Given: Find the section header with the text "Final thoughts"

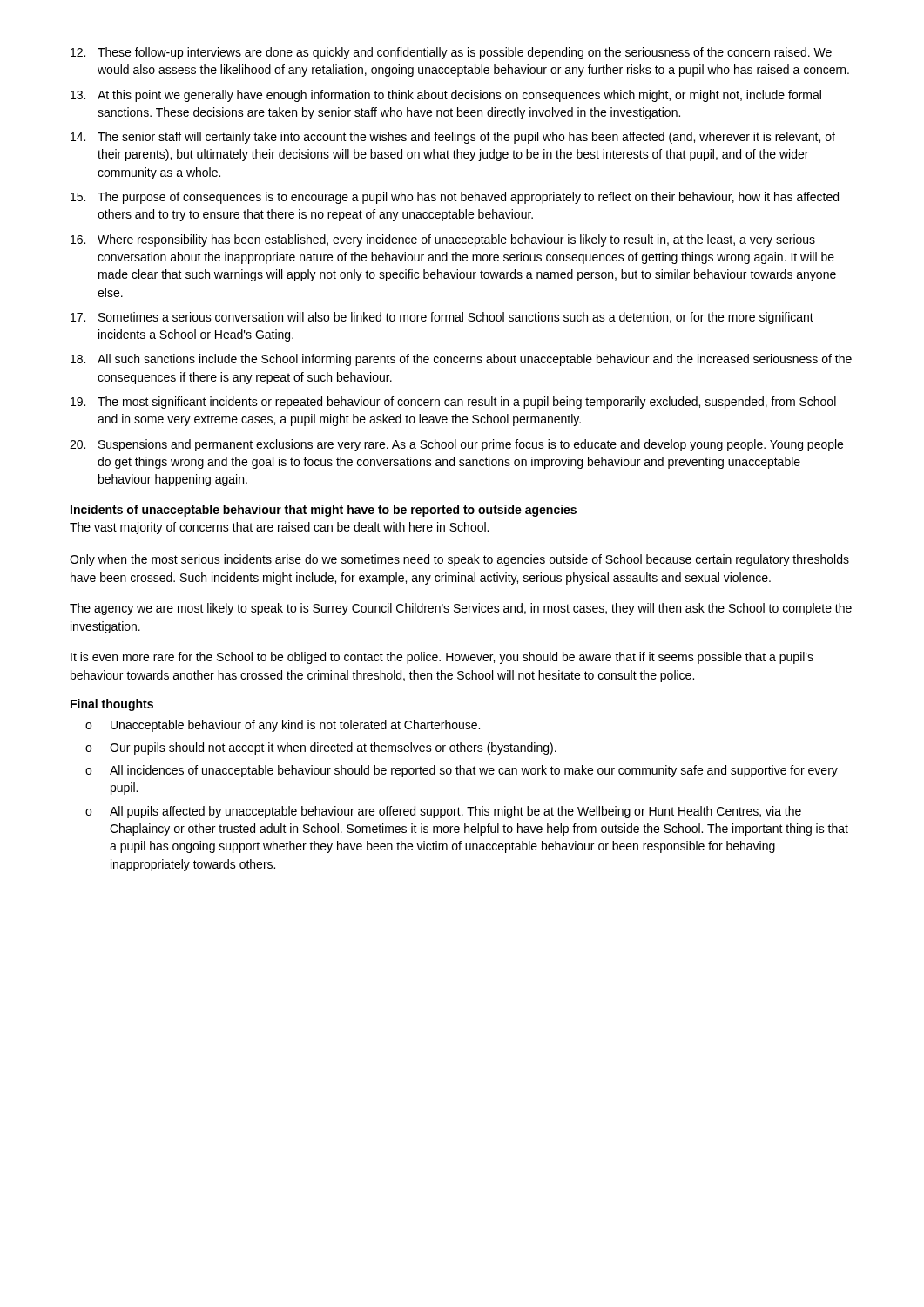Looking at the screenshot, I should (112, 704).
